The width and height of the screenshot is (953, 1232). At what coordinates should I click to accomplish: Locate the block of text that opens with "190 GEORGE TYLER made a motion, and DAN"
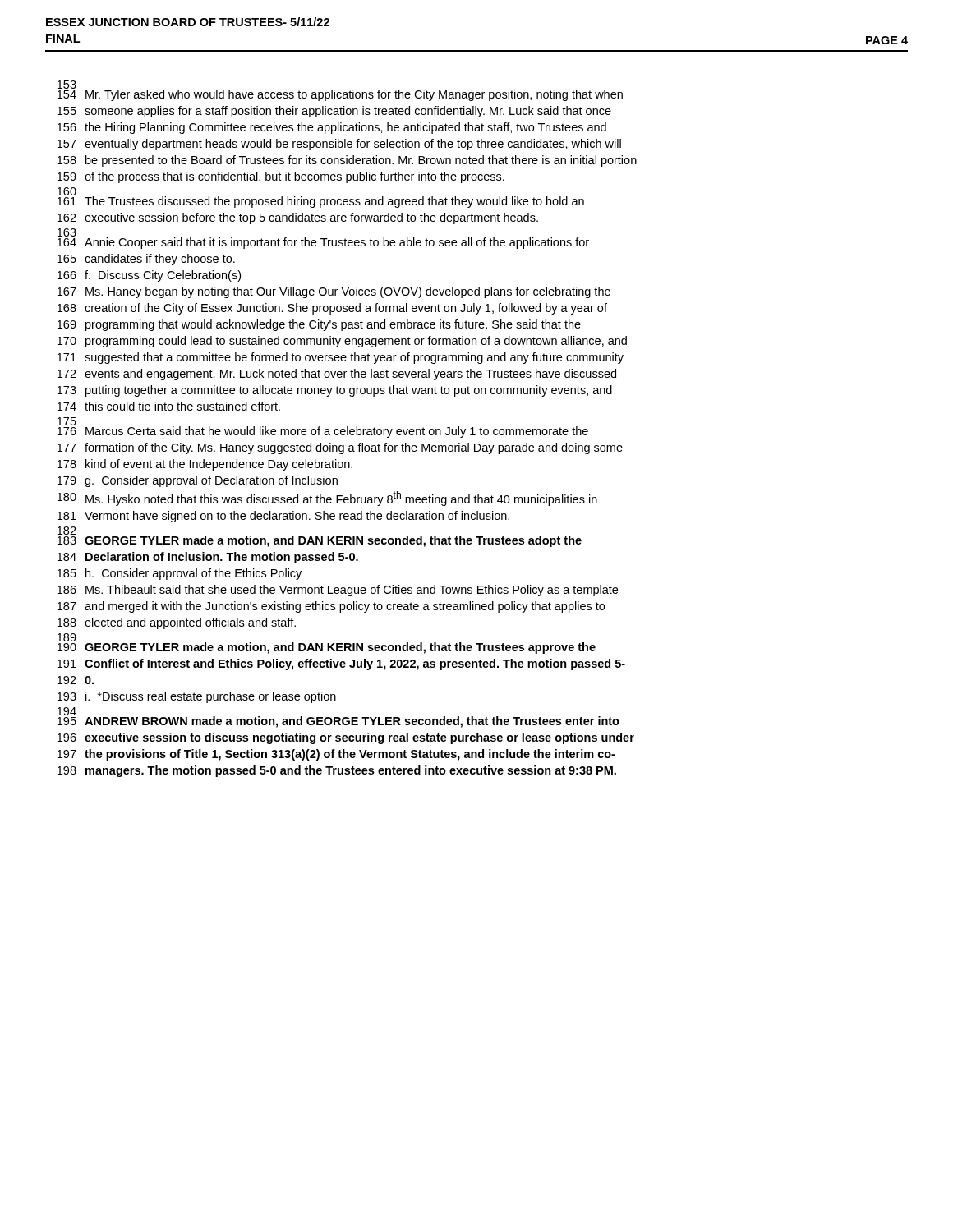point(476,664)
